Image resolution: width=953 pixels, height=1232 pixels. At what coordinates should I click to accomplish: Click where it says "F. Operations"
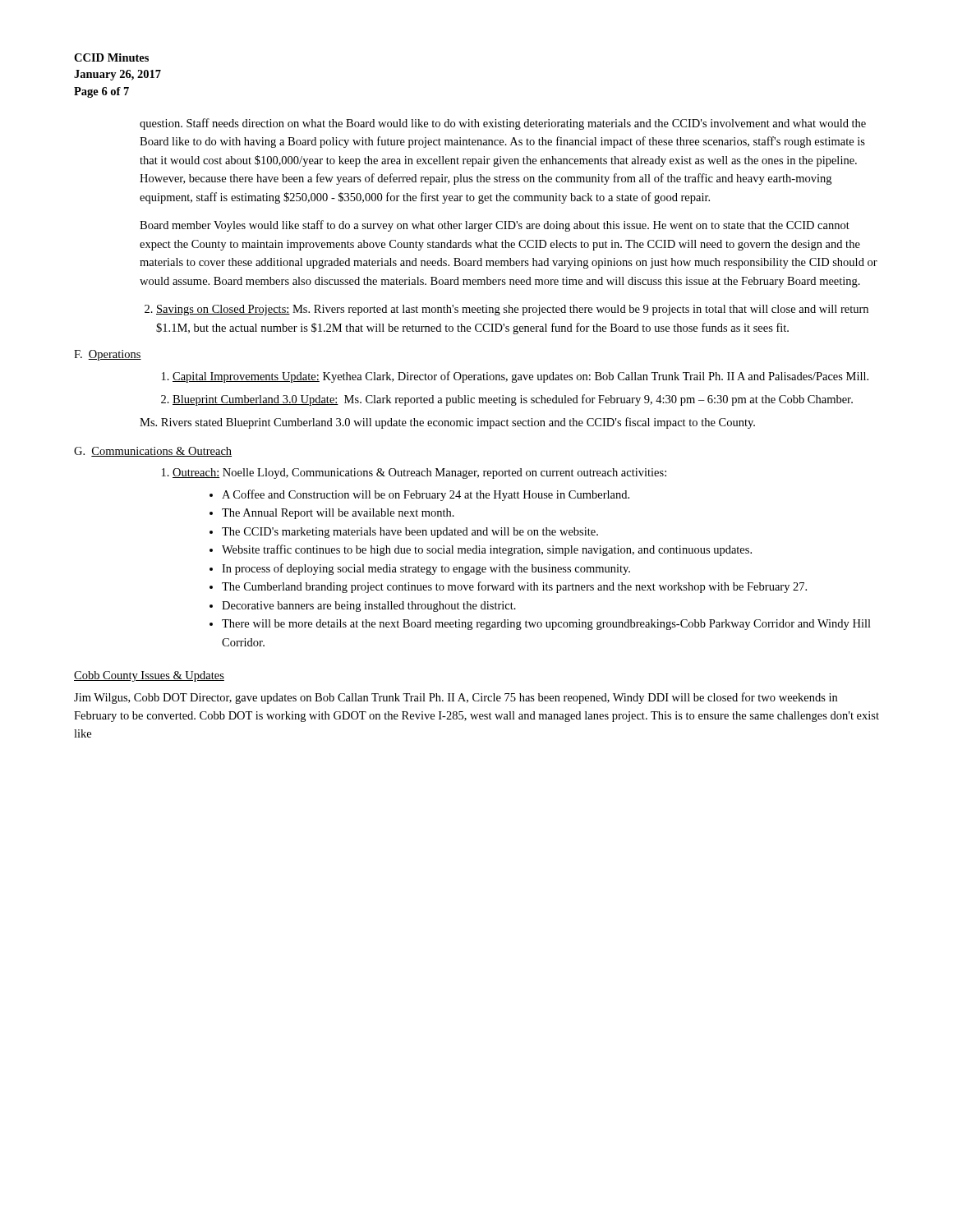(107, 354)
